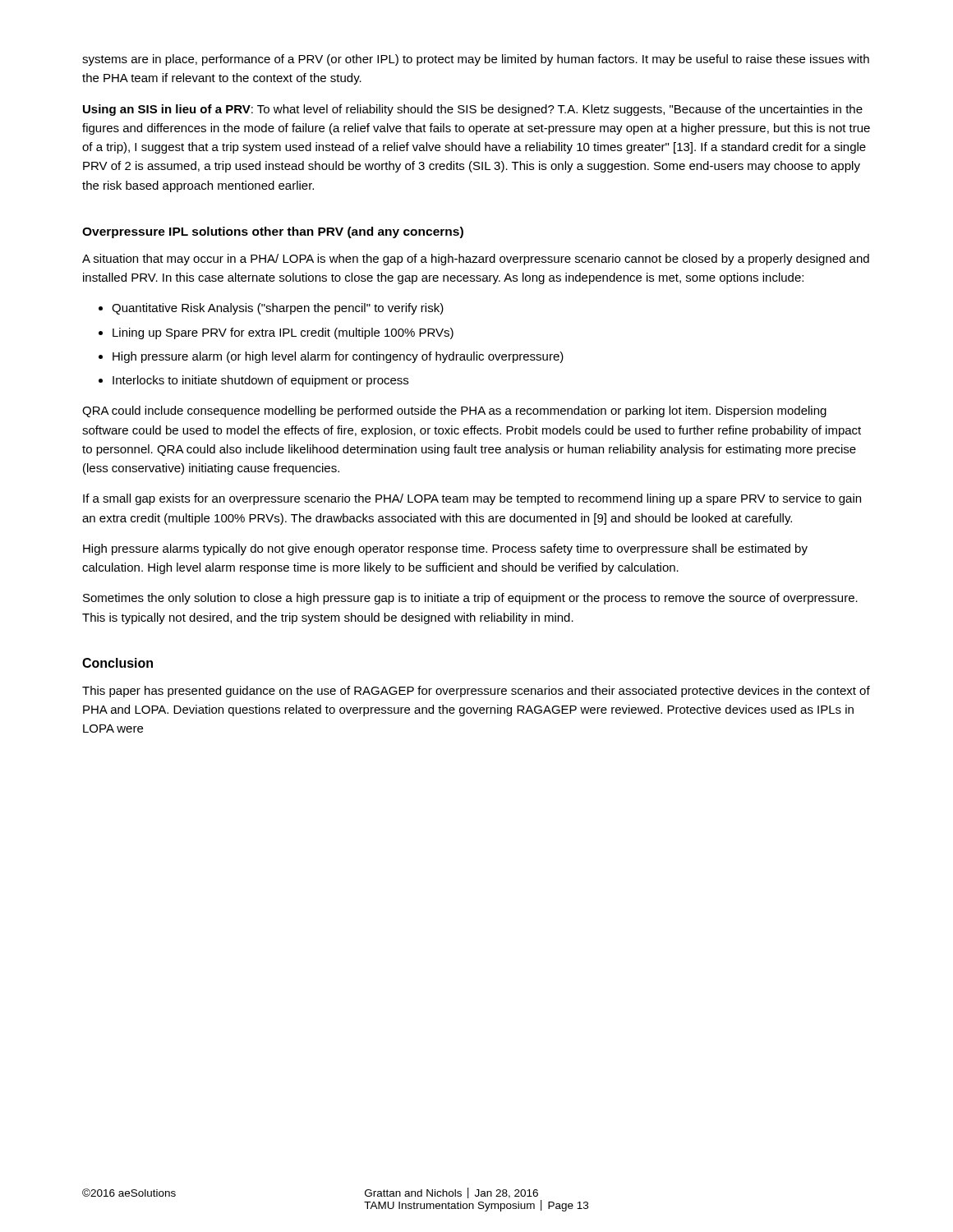
Task: Locate the region starting "Lining up Spare"
Action: pos(283,332)
